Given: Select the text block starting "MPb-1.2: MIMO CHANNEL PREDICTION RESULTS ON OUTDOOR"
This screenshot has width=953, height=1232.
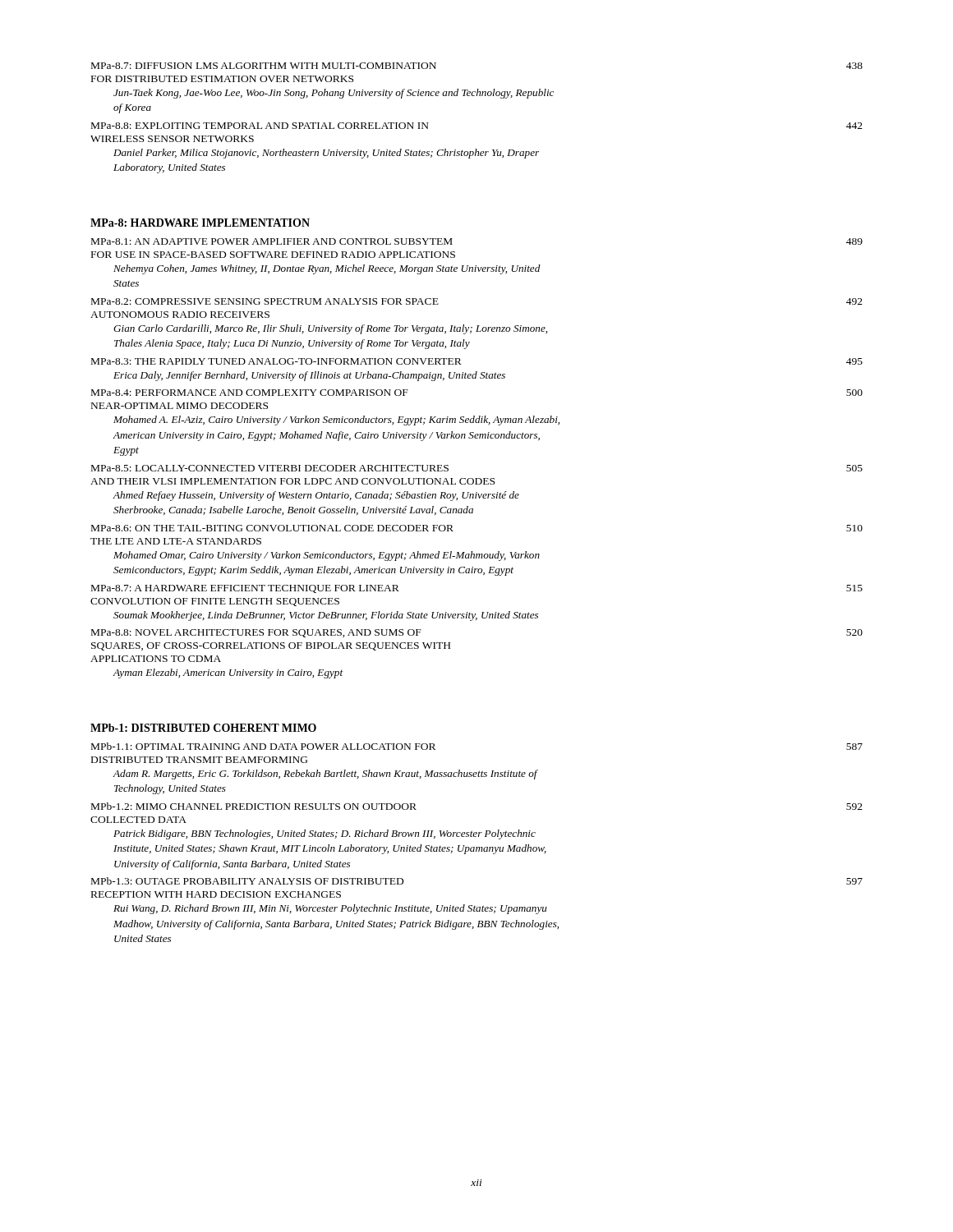Looking at the screenshot, I should (x=476, y=836).
